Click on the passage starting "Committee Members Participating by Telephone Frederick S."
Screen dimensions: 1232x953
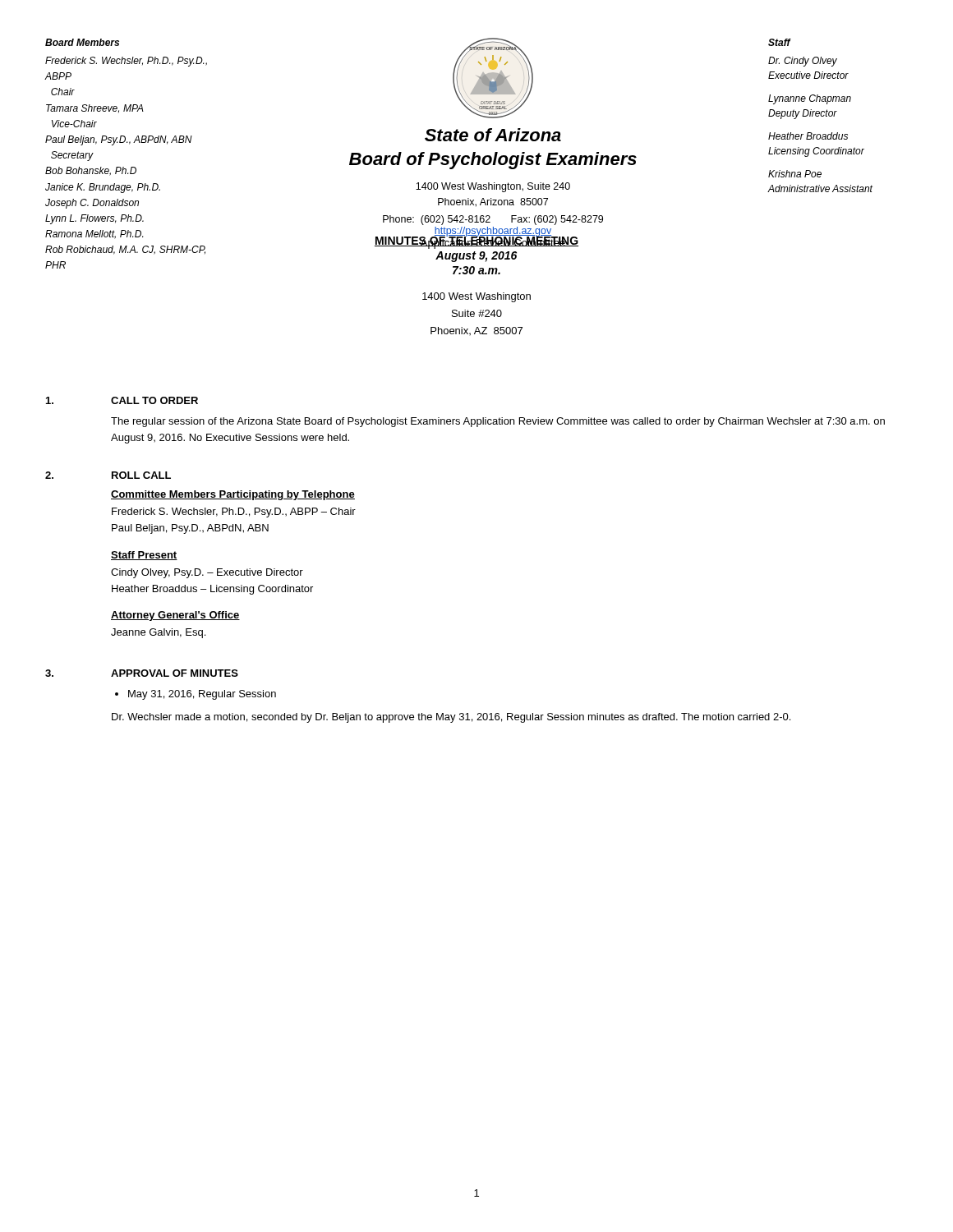[233, 495]
